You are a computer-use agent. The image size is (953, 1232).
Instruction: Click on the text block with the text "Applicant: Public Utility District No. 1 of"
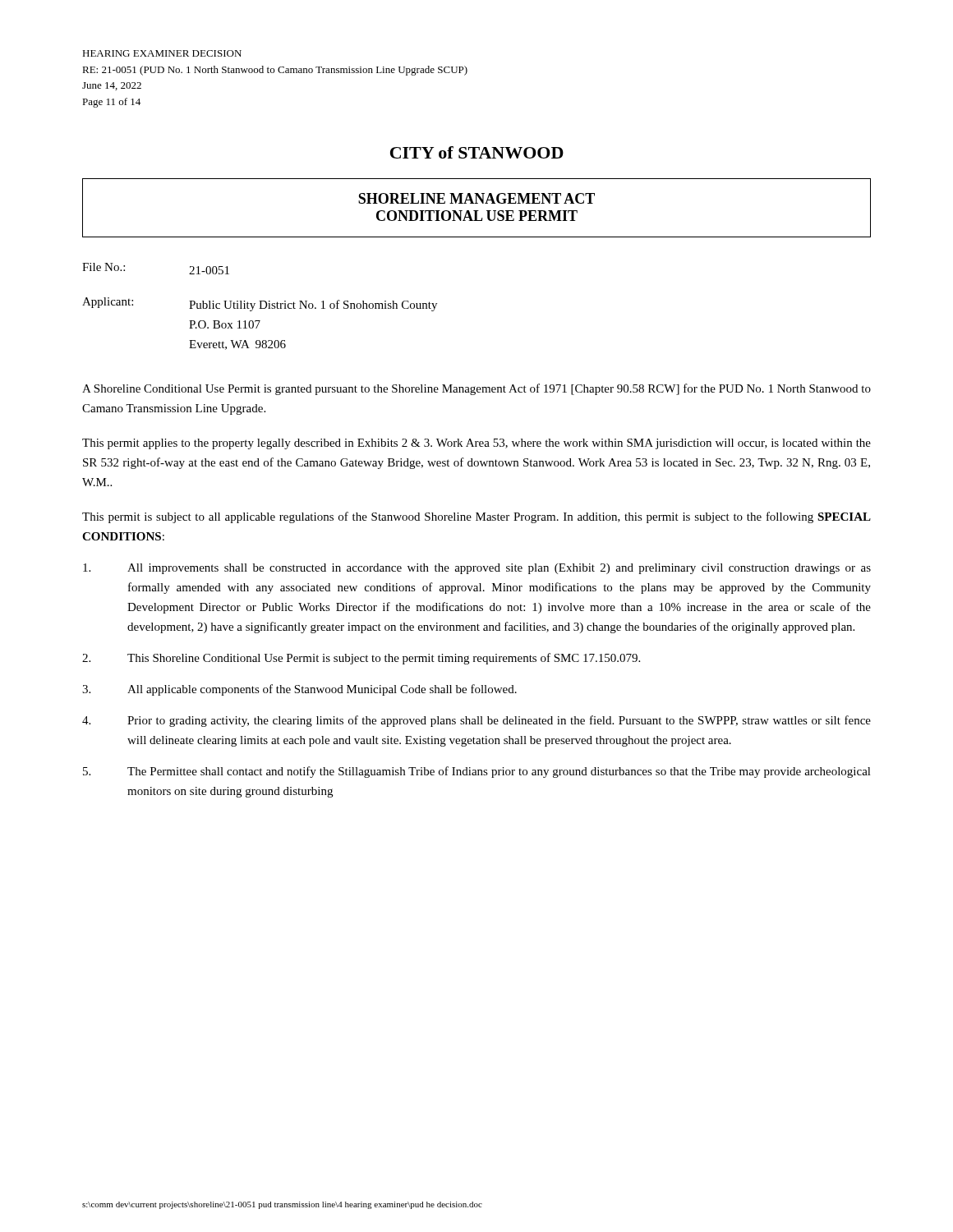click(x=260, y=324)
